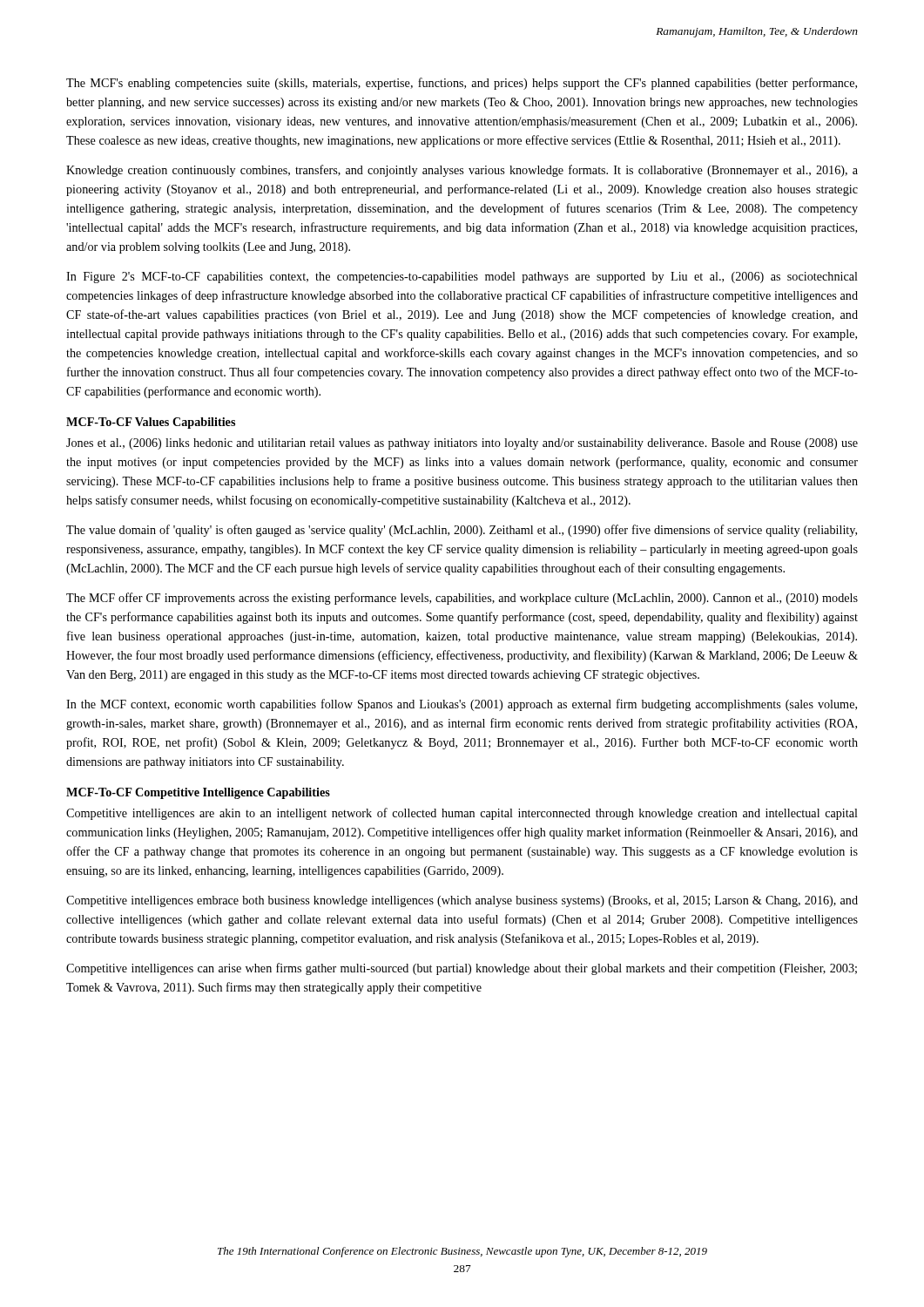The width and height of the screenshot is (924, 1307).
Task: Point to the block beginning "Competitive intelligences are akin"
Action: point(462,842)
